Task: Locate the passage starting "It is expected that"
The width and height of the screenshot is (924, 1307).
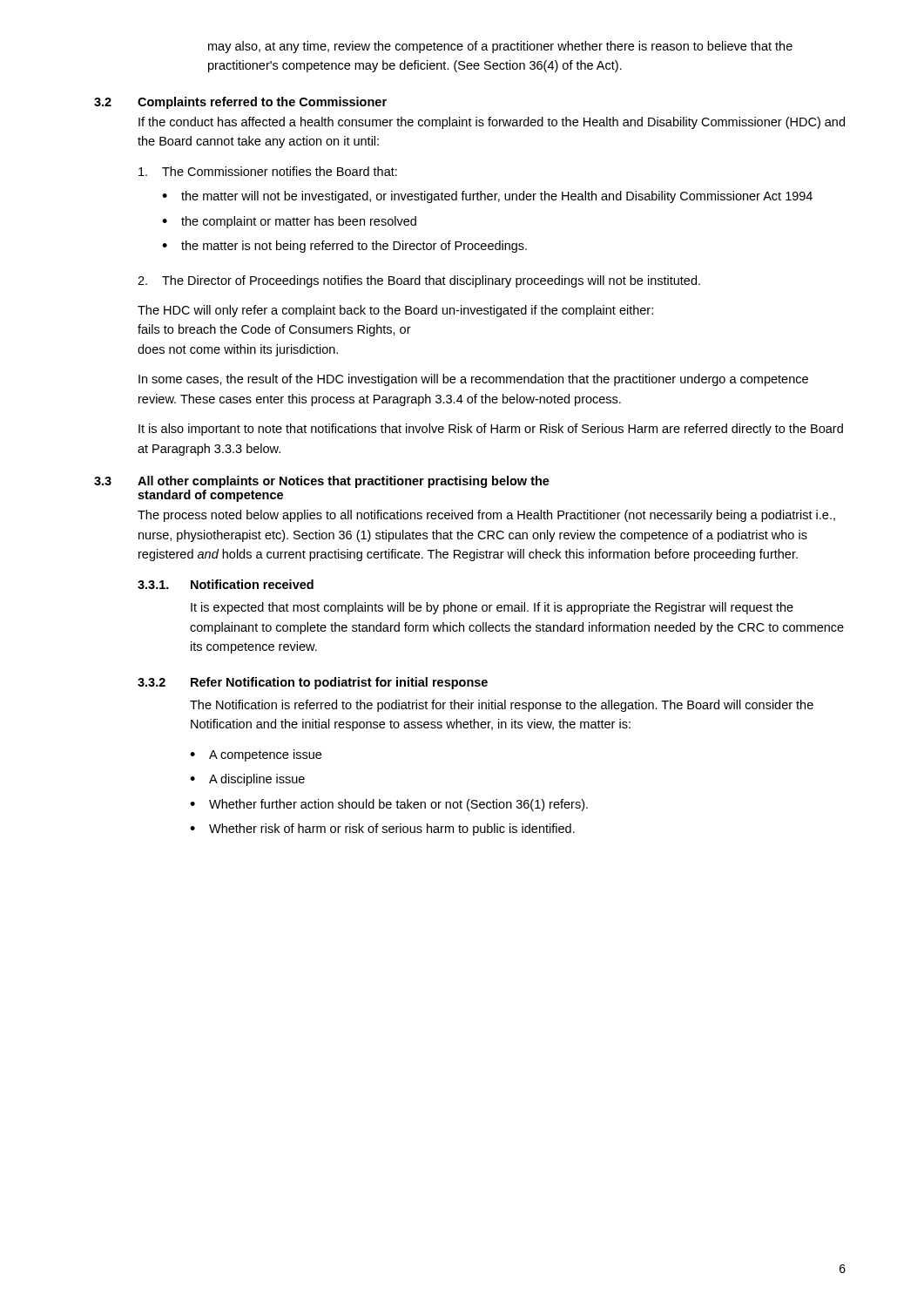Action: click(x=517, y=627)
